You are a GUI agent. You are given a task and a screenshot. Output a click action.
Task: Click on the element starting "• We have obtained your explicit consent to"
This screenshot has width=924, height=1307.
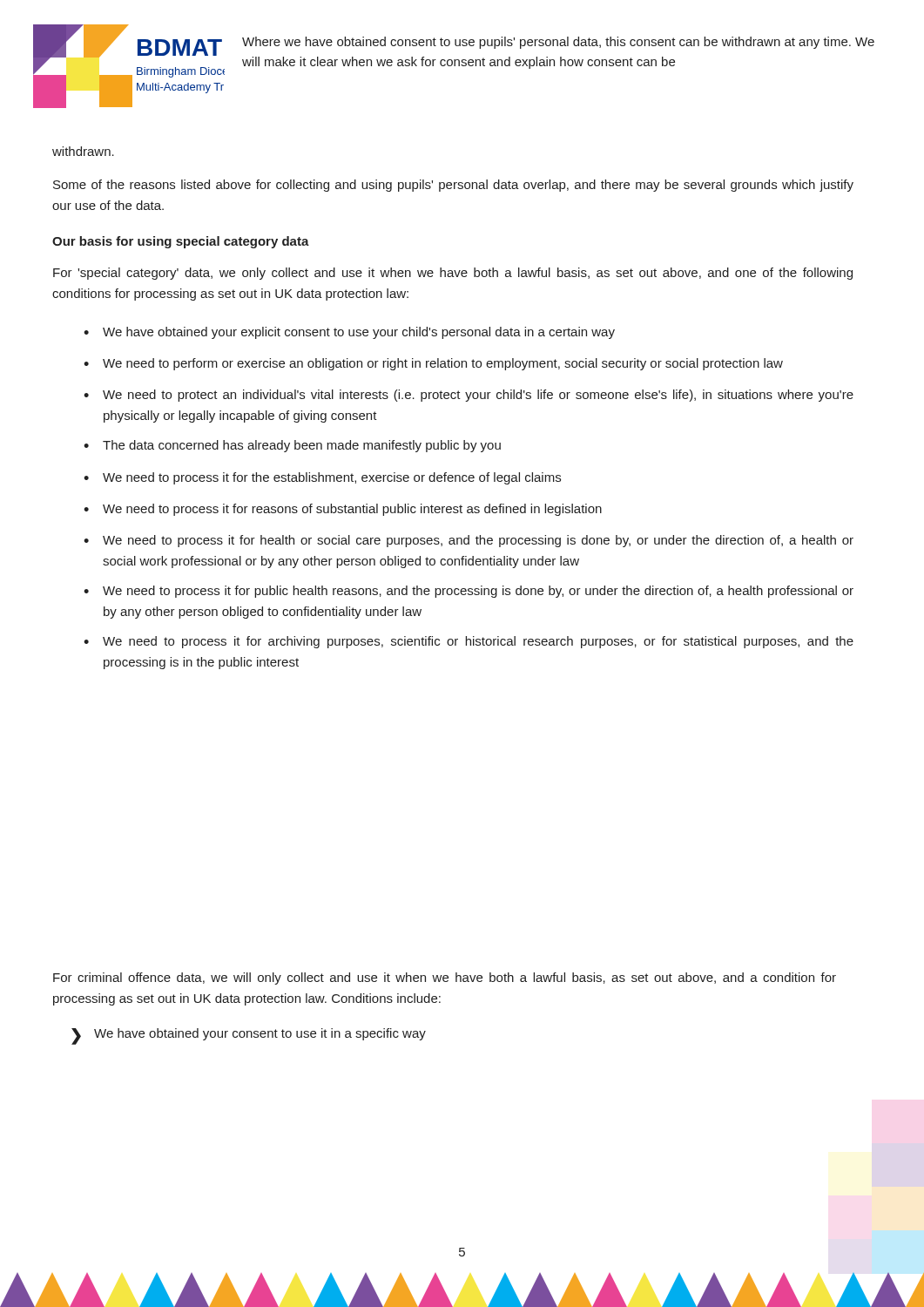click(x=469, y=333)
